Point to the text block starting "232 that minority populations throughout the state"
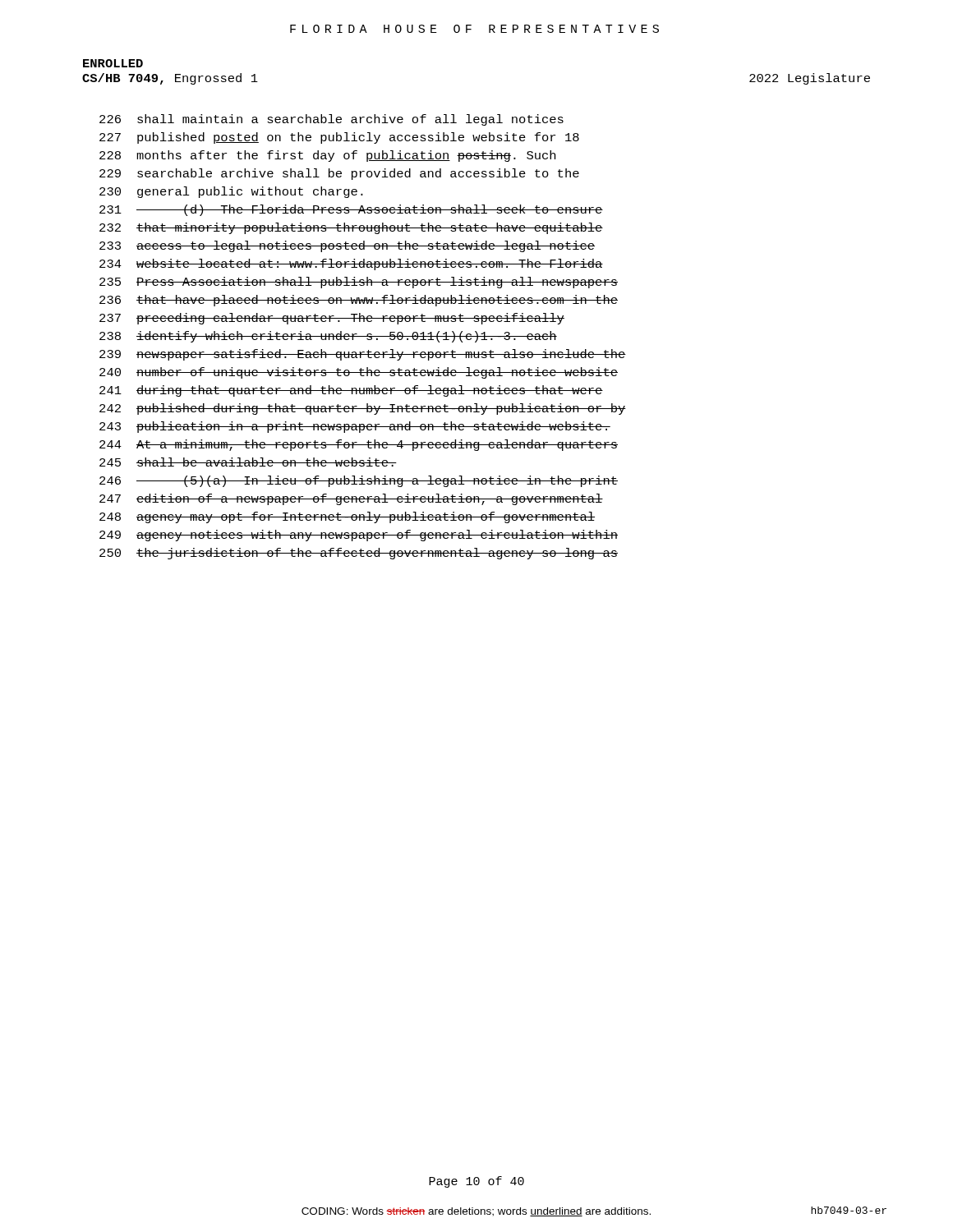This screenshot has width=953, height=1232. (472, 228)
